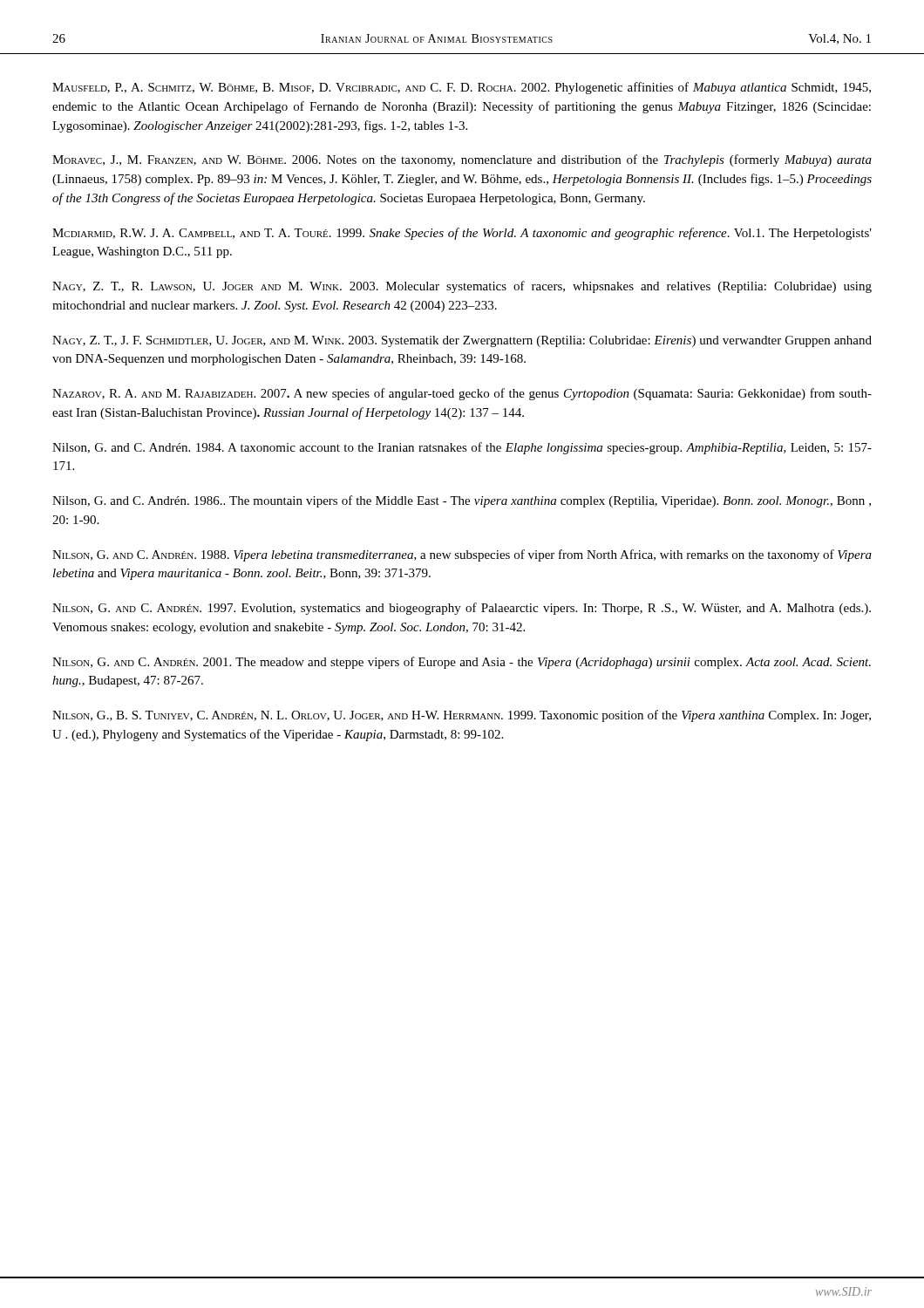
Task: Point to the text block starting "Nazarov, R. A. and"
Action: click(462, 403)
